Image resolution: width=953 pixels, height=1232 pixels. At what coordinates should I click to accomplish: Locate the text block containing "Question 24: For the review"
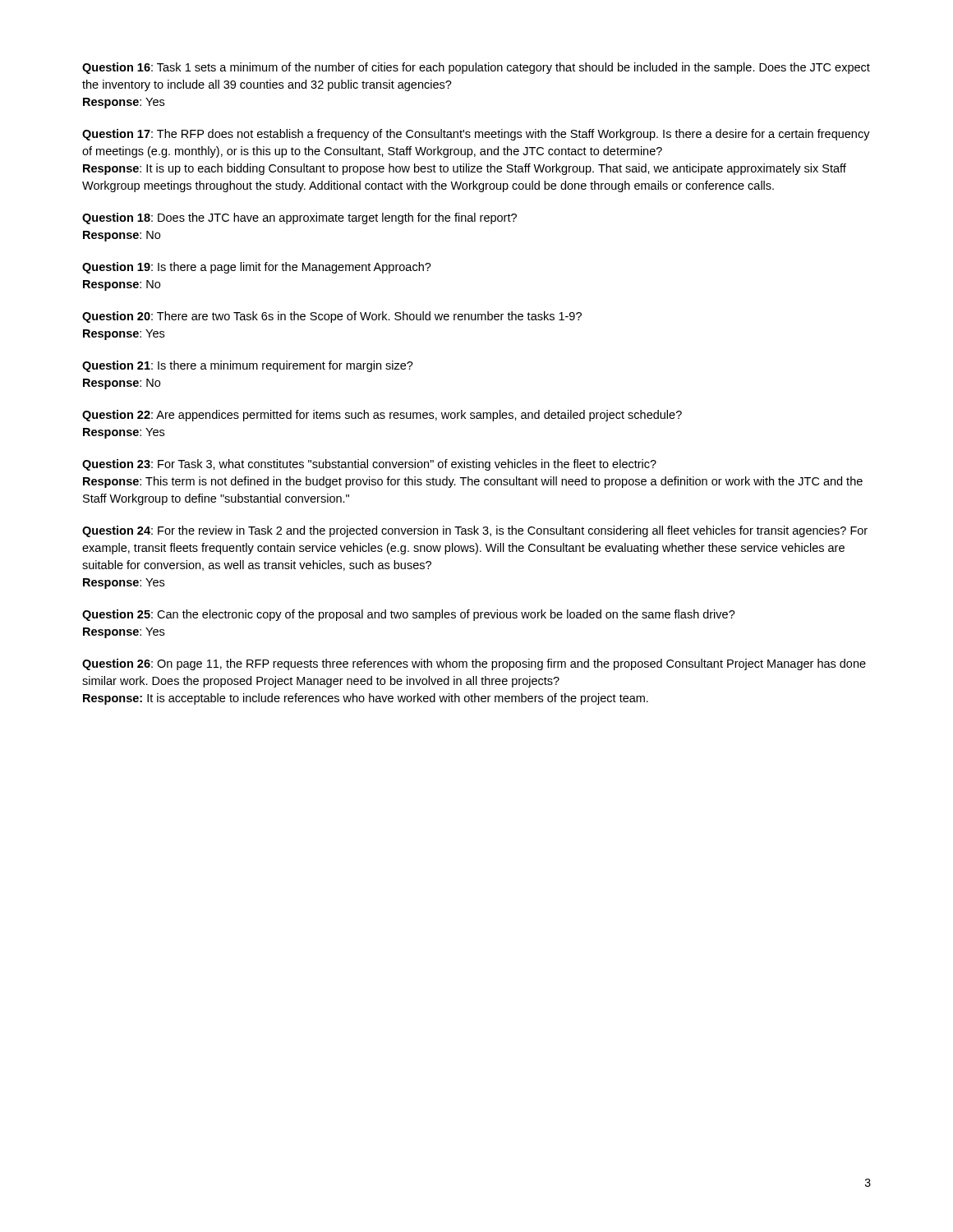click(x=475, y=557)
